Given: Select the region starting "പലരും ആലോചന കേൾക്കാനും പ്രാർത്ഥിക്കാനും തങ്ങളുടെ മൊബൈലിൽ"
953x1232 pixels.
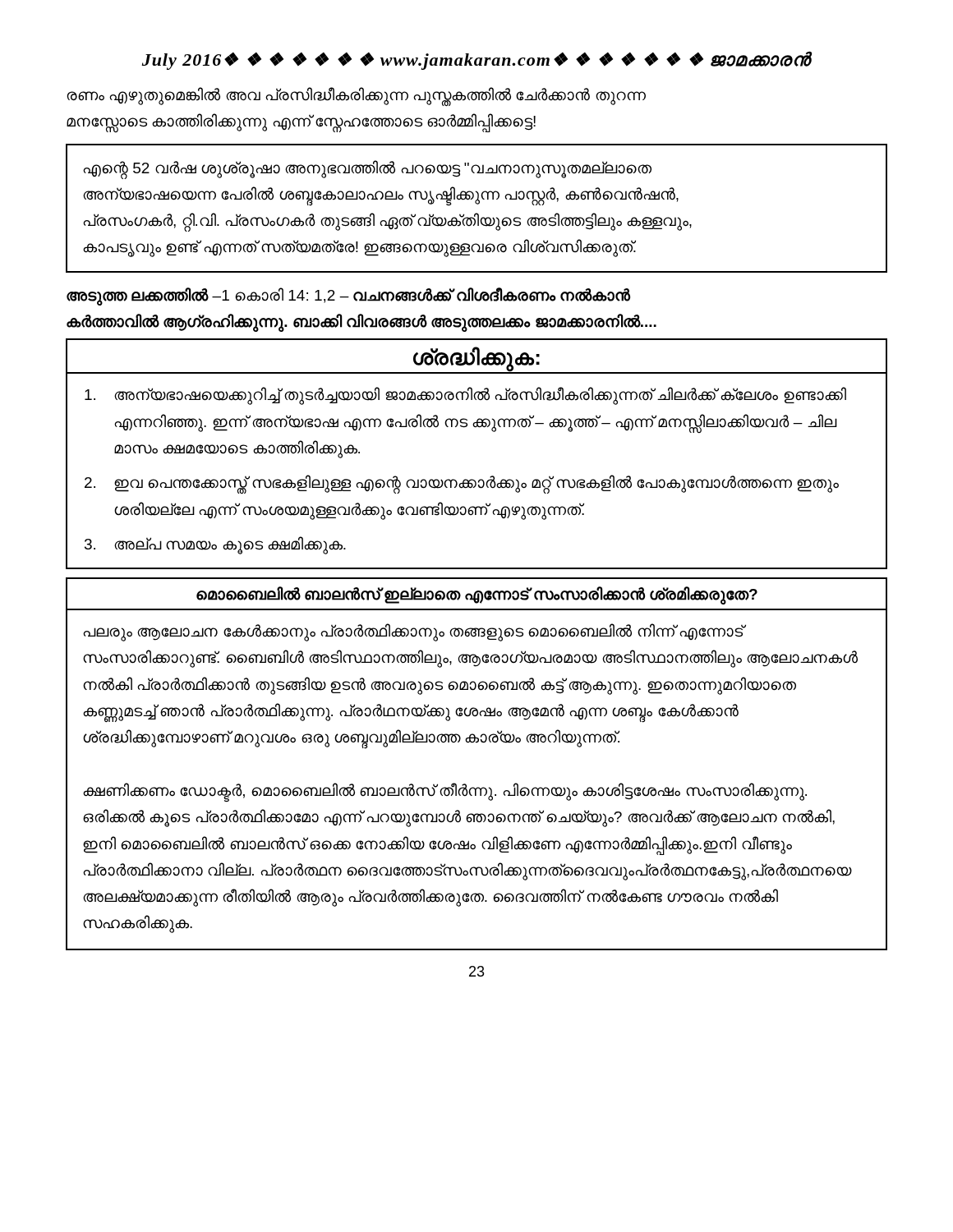Looking at the screenshot, I should tap(470, 777).
